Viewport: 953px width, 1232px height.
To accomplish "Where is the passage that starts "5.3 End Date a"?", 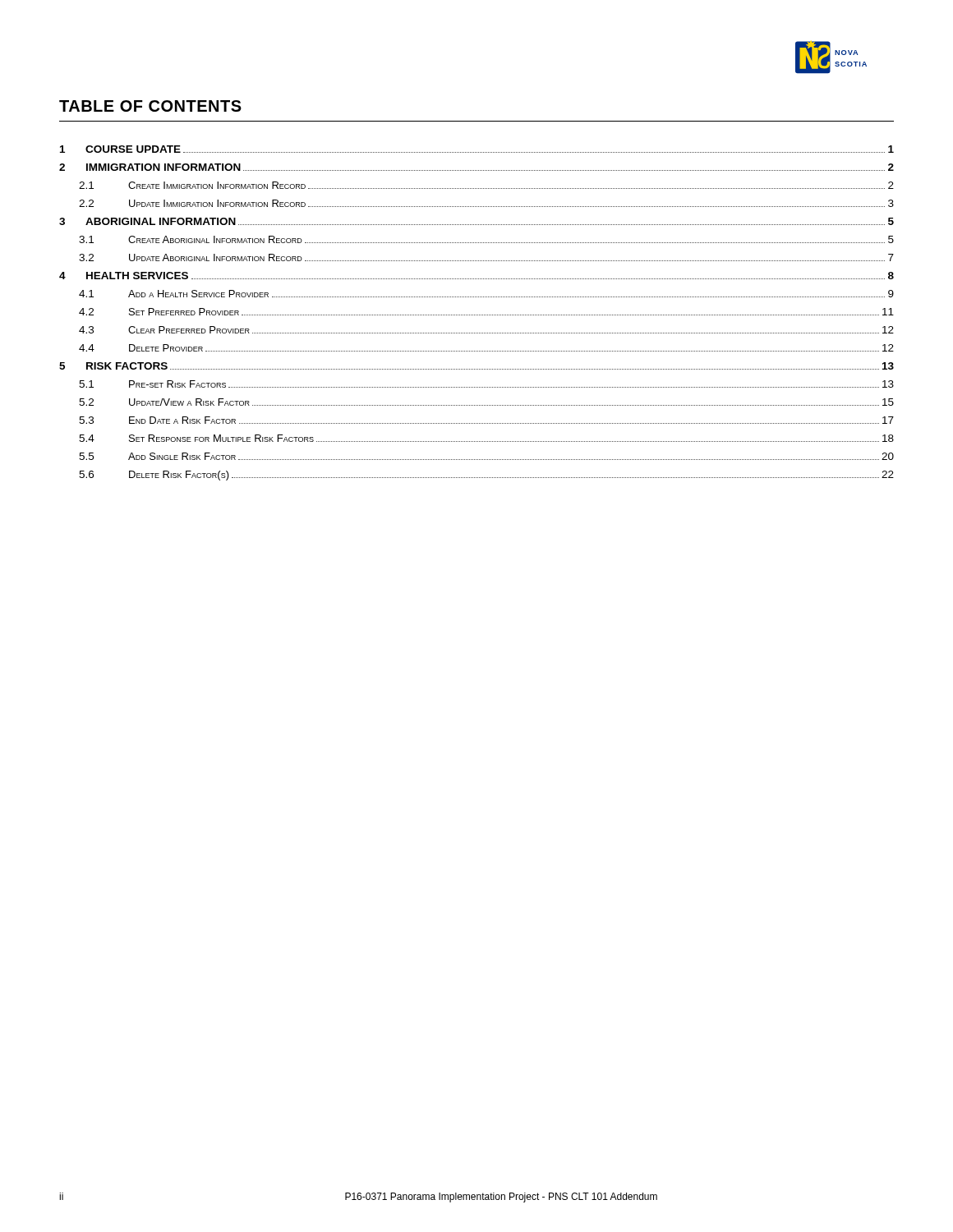I will pos(476,420).
